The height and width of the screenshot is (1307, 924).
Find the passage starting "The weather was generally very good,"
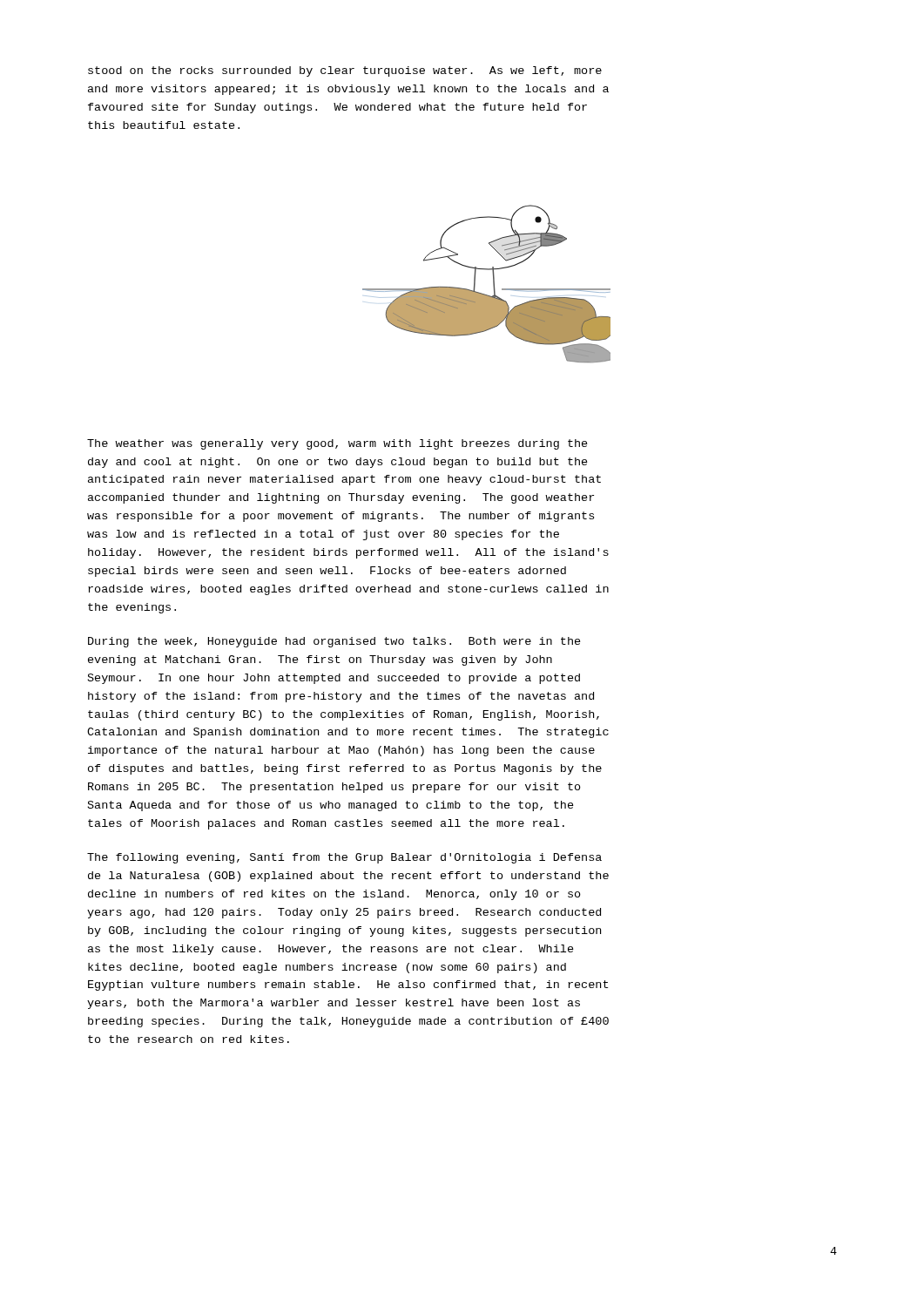point(348,526)
